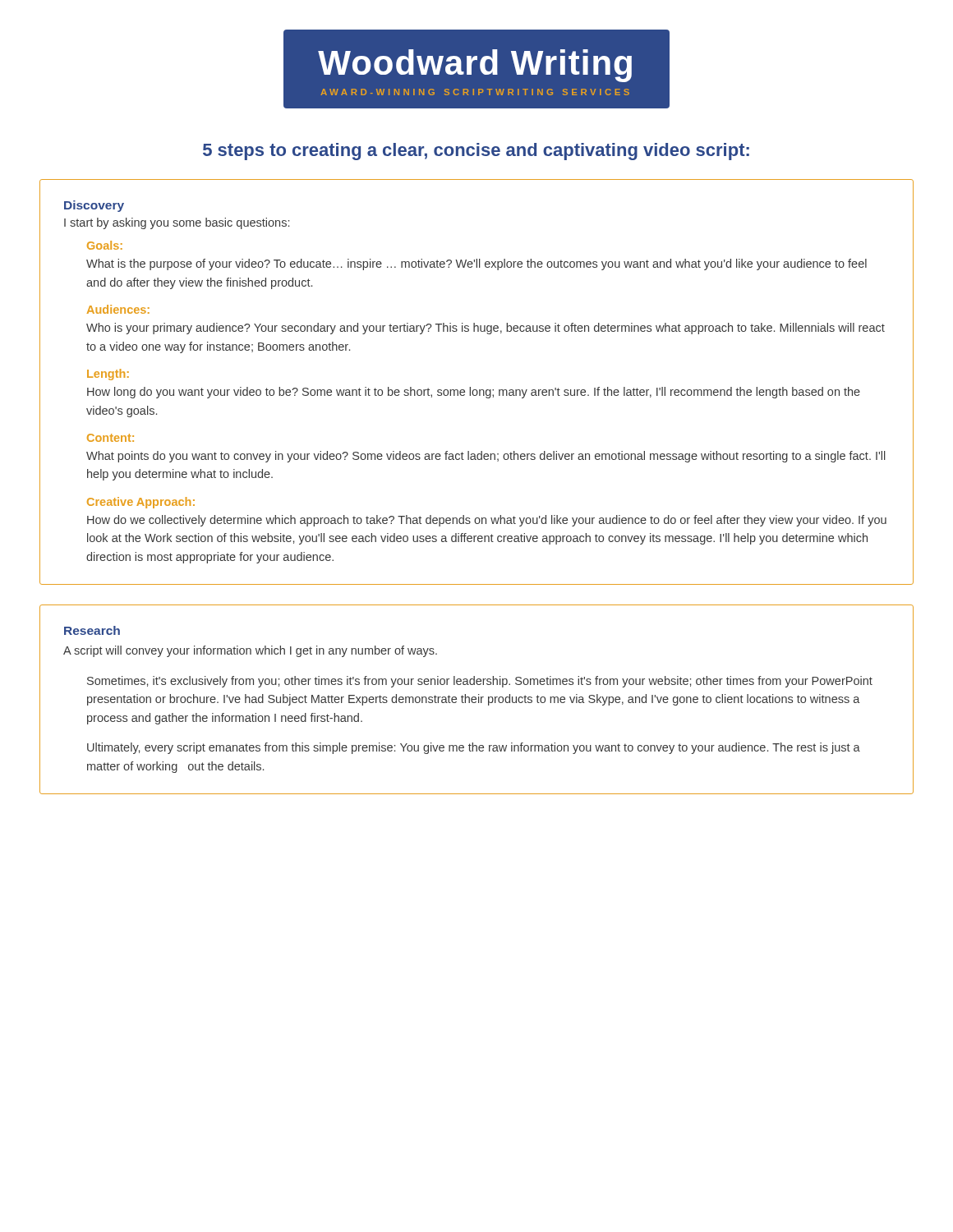Find the element starting "5 steps to creating a"
953x1232 pixels.
(476, 150)
